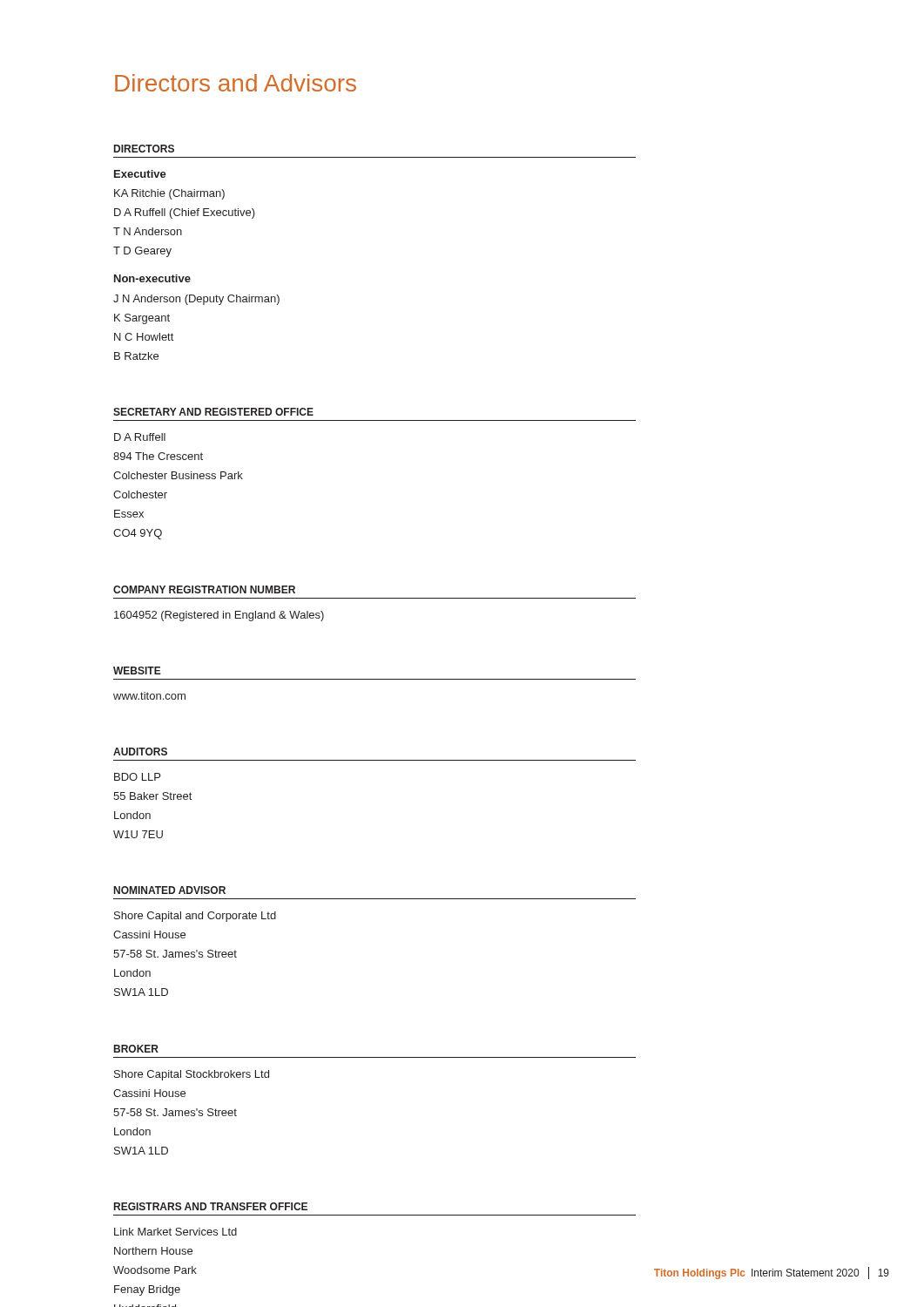Locate the section header that reads "SECRETARY AND REGISTERED OFFICE"
This screenshot has width=924, height=1307.
tap(374, 413)
